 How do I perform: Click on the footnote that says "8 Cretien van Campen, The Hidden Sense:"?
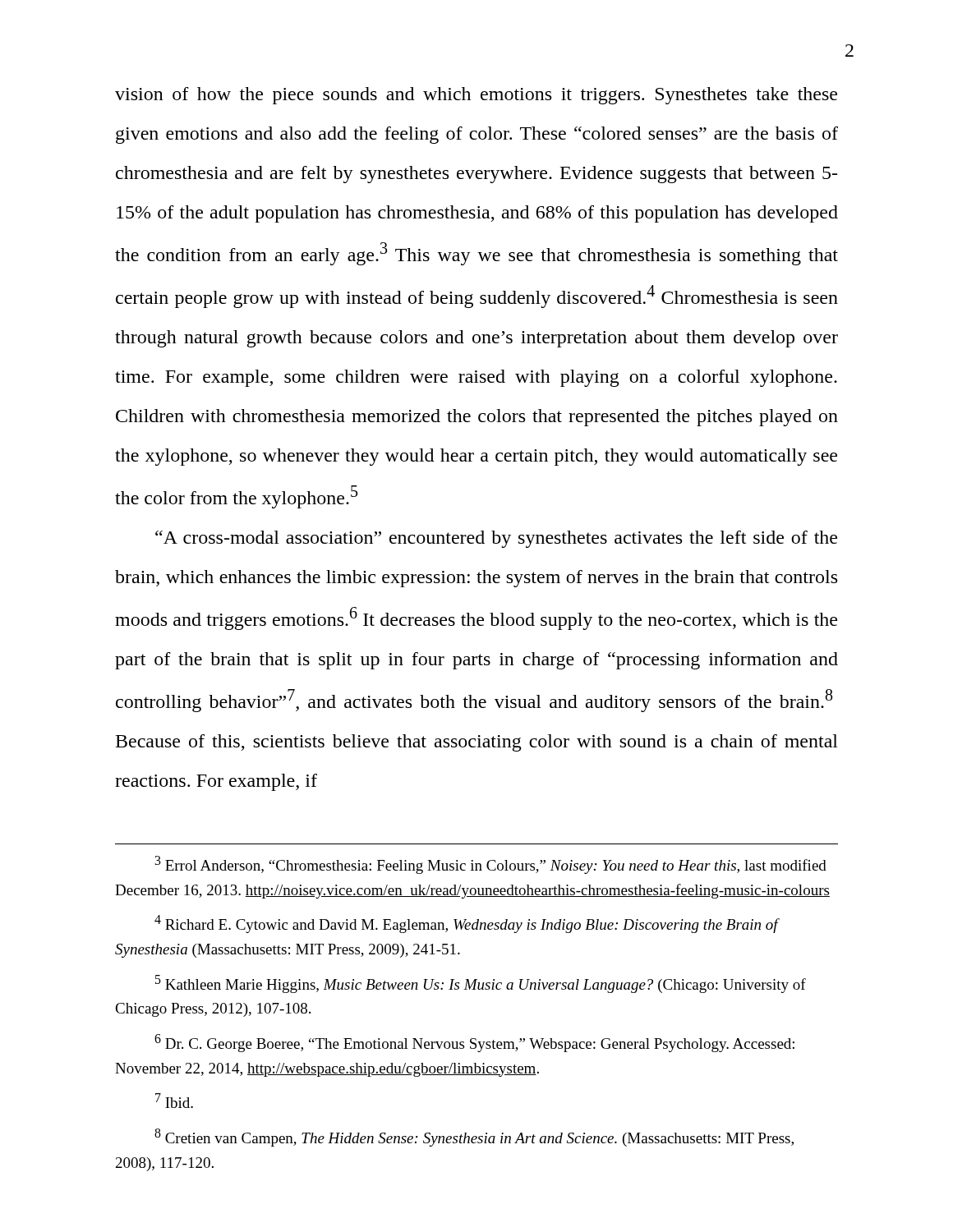(x=476, y=1149)
